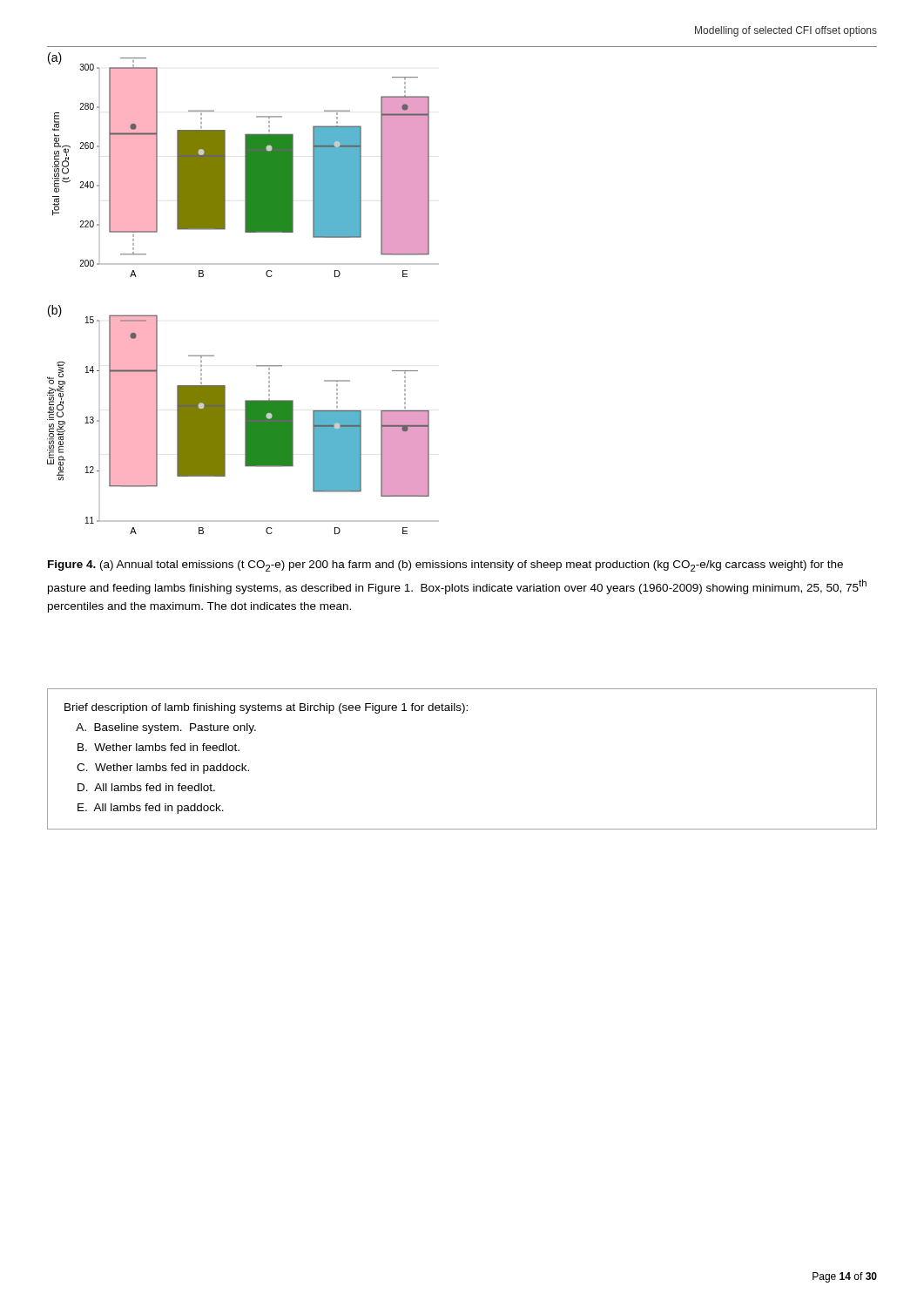
Task: Locate the text block that says "Brief description of lamb"
Action: click(x=266, y=708)
